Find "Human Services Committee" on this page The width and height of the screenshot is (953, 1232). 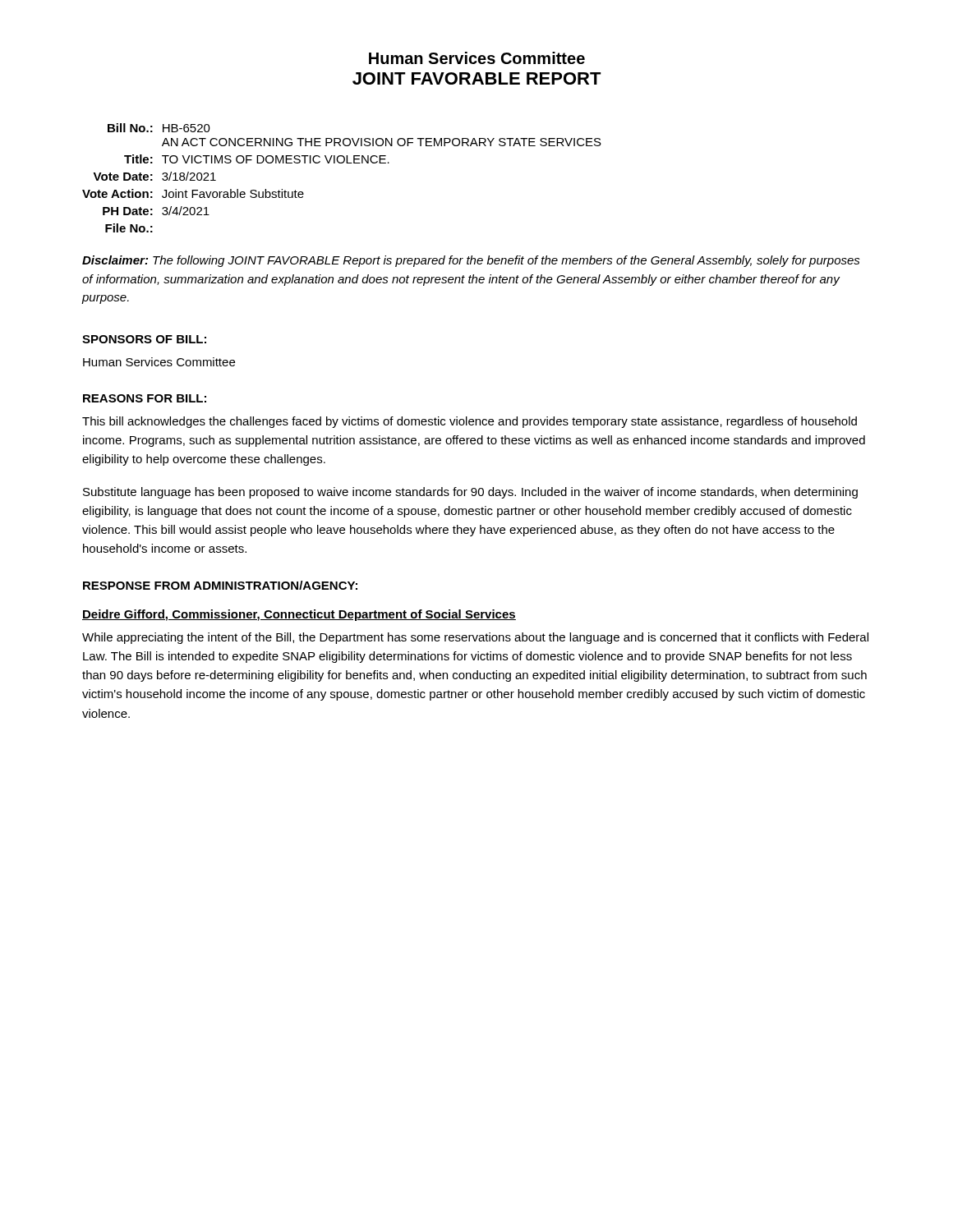pos(159,361)
